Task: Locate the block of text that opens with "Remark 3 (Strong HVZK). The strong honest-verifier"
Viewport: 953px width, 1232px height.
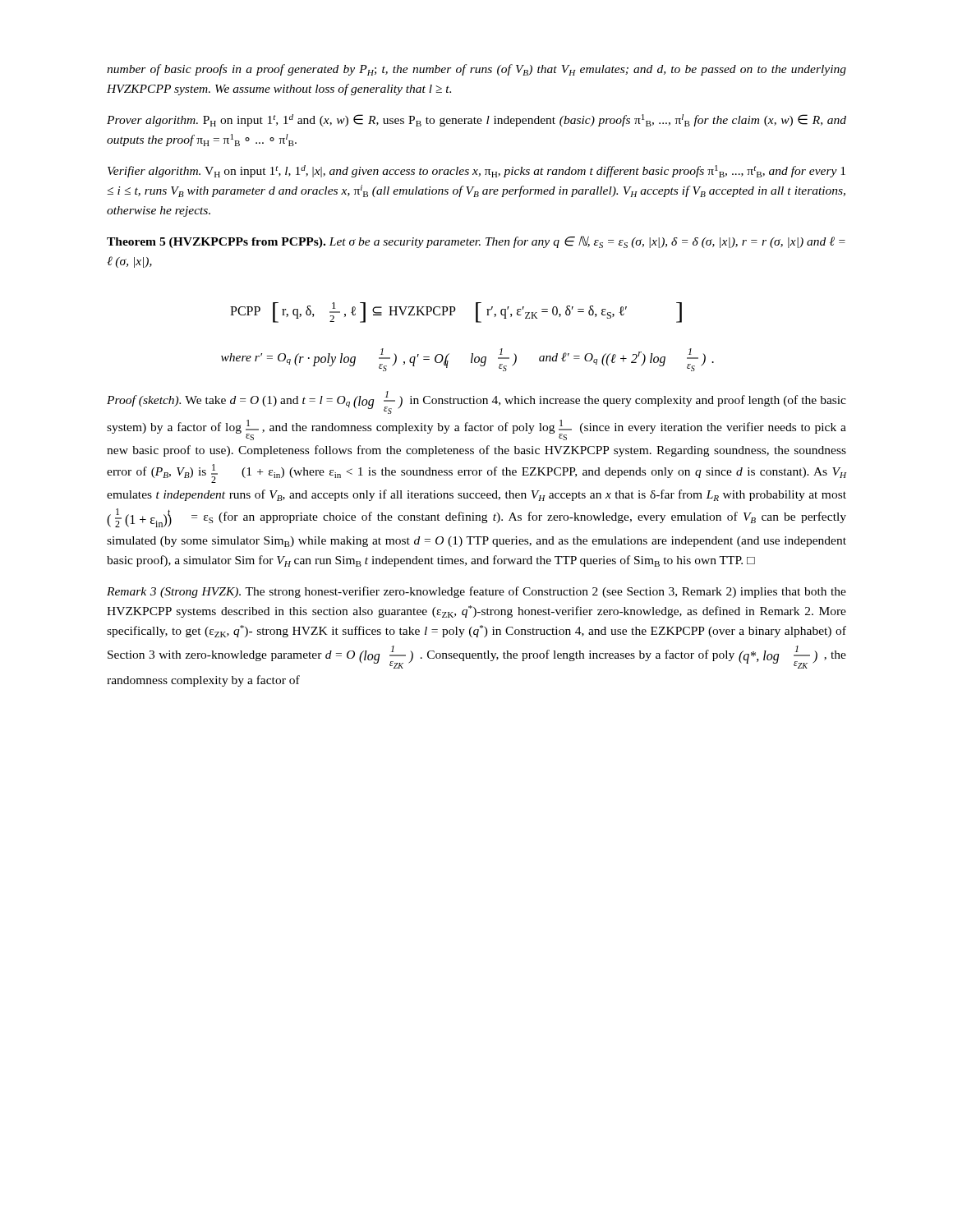Action: [x=476, y=636]
